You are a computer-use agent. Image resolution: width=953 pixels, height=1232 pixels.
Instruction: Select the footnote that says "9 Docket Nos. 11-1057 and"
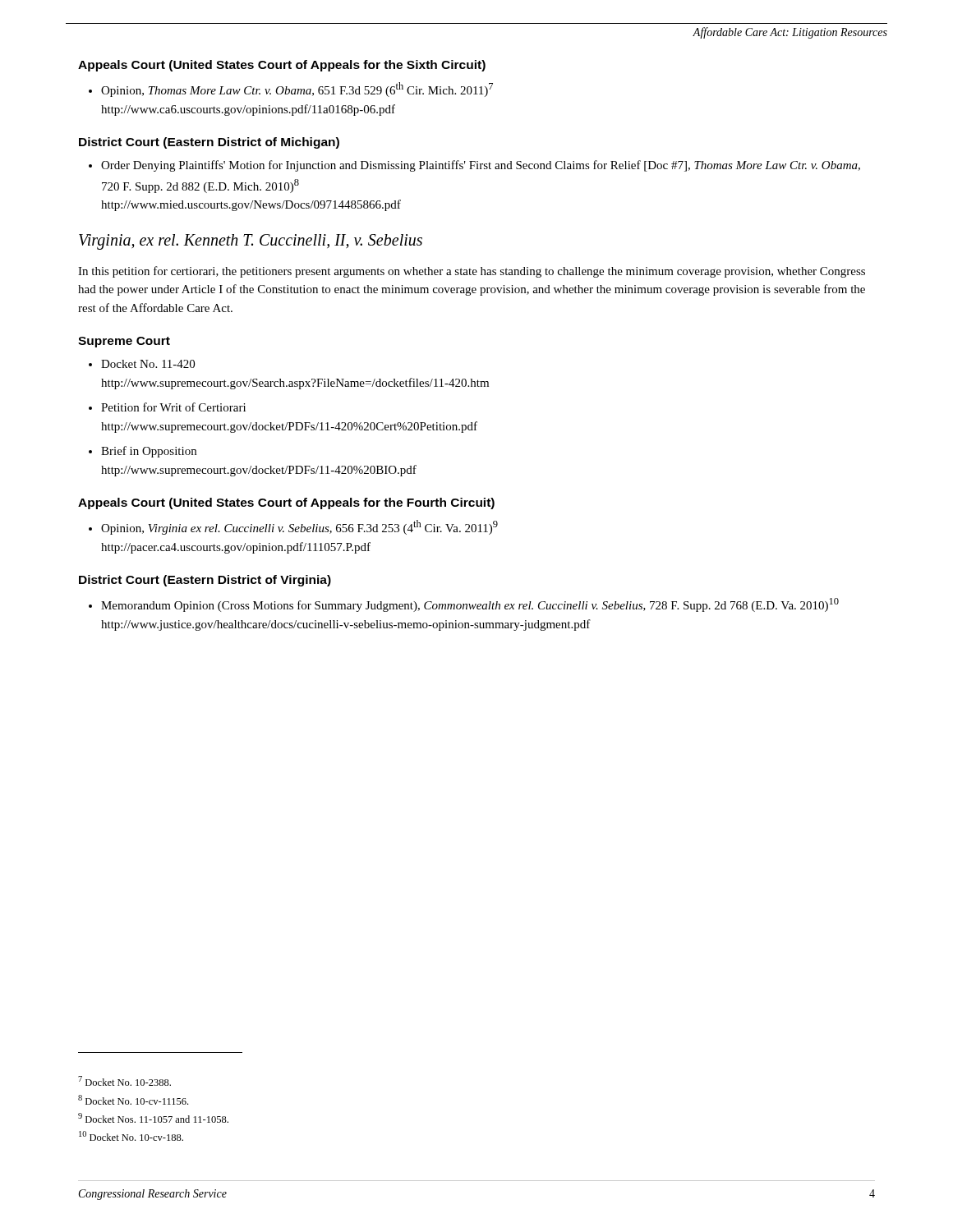pos(154,1118)
